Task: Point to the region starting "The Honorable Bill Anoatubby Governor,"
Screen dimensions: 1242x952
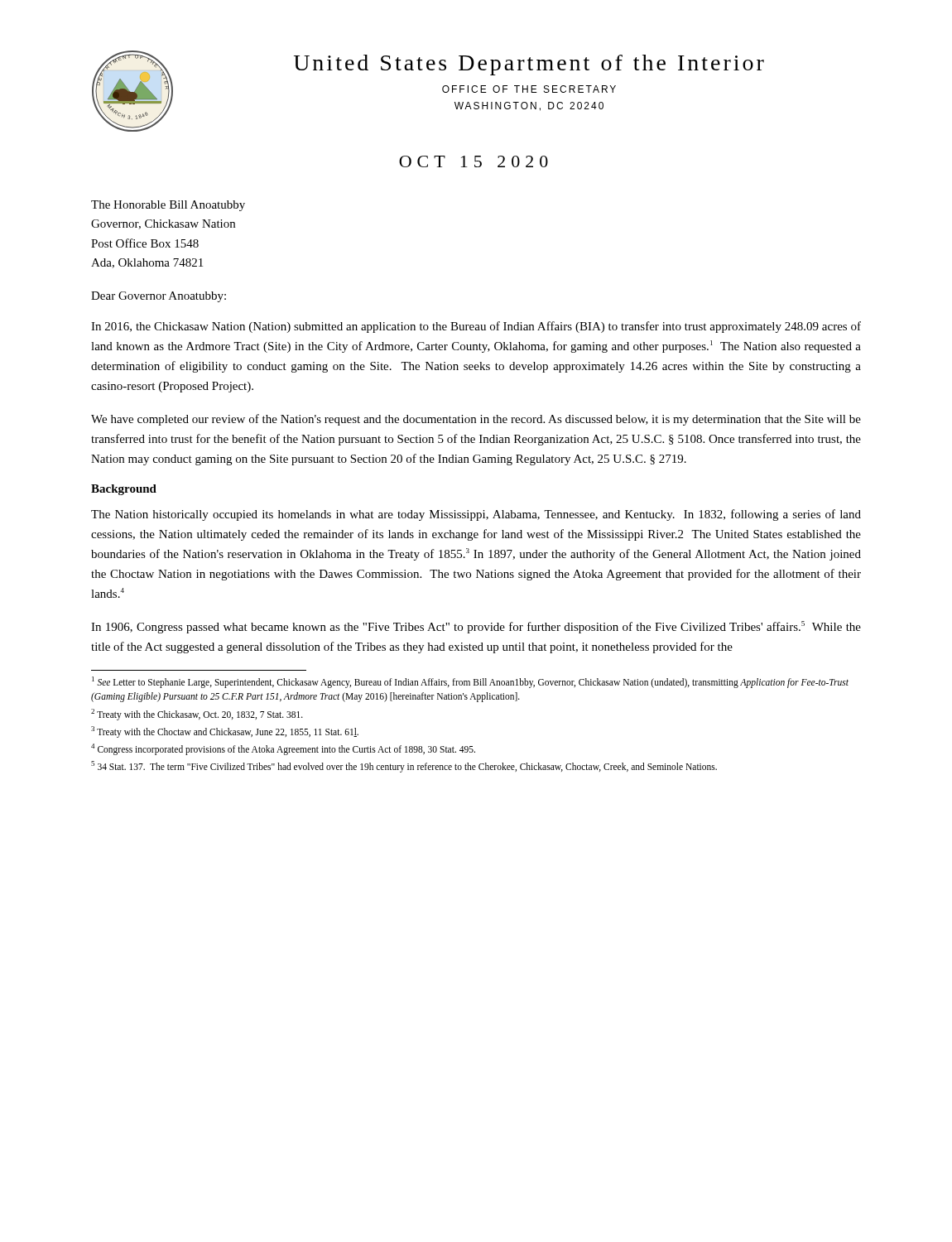Action: (168, 233)
